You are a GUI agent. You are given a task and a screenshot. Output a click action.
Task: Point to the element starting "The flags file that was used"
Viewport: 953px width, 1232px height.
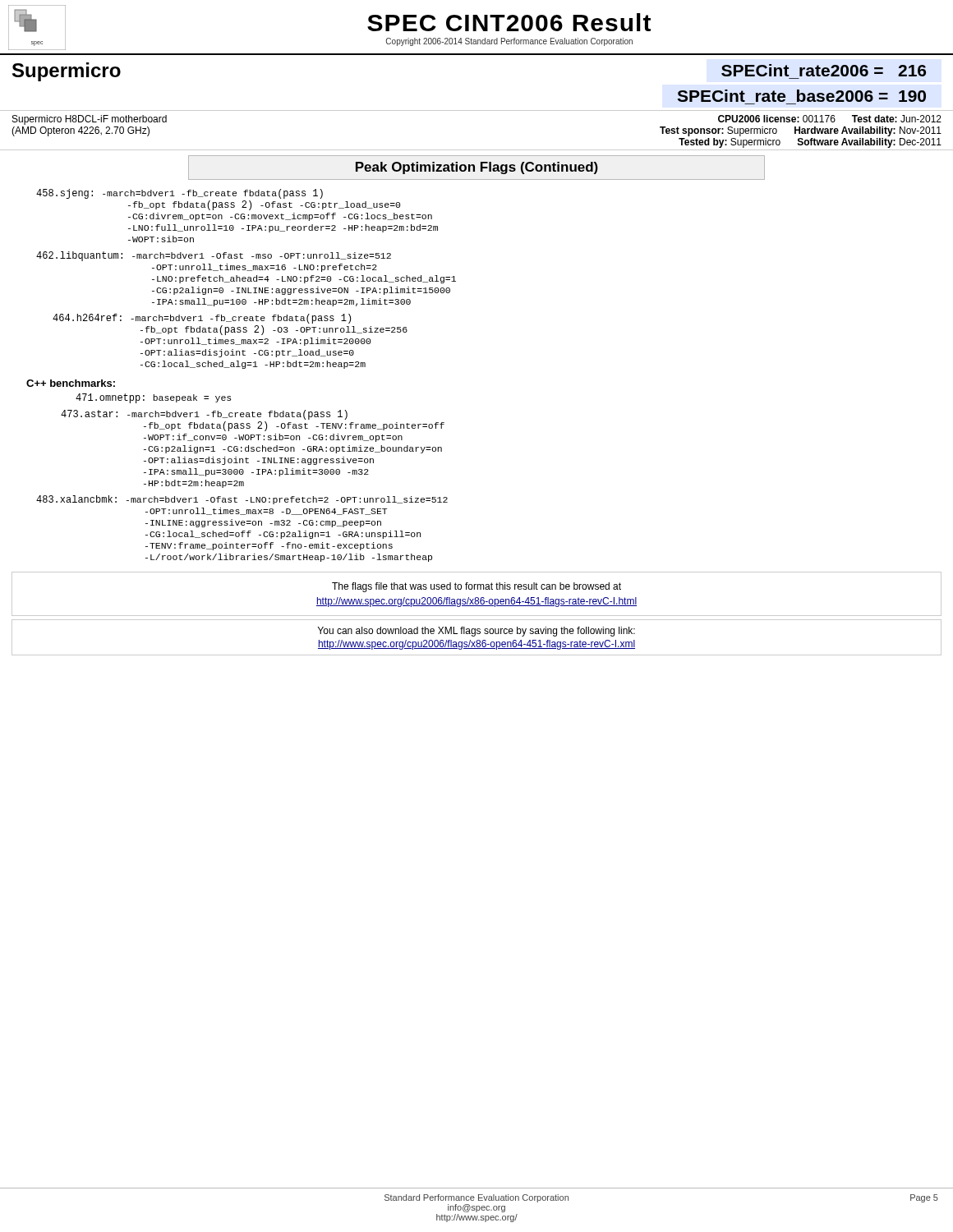point(476,586)
